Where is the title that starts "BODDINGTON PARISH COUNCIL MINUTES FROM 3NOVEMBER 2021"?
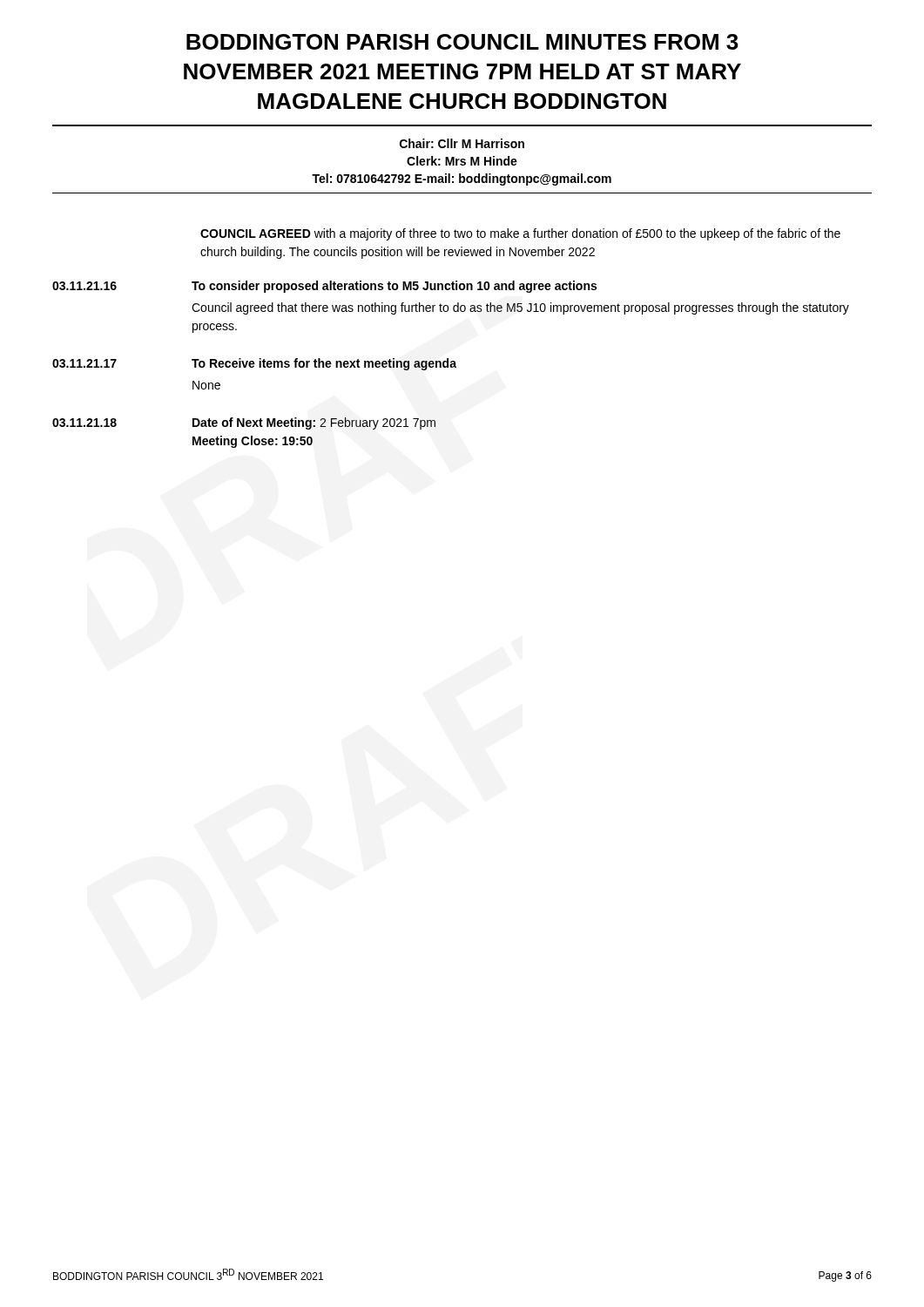This screenshot has height=1307, width=924. (462, 72)
